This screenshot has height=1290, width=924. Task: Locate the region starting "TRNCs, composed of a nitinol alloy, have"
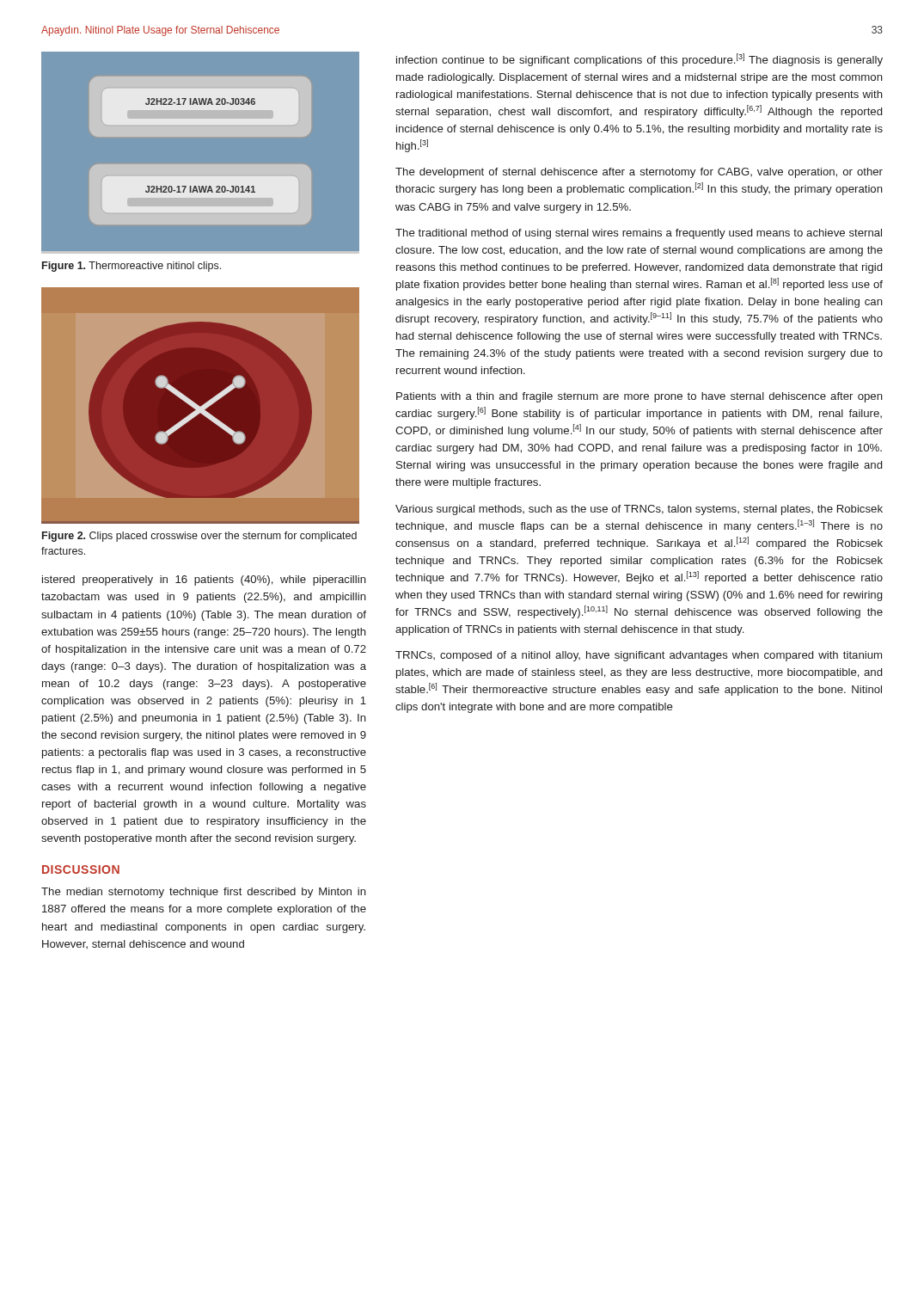coord(639,681)
